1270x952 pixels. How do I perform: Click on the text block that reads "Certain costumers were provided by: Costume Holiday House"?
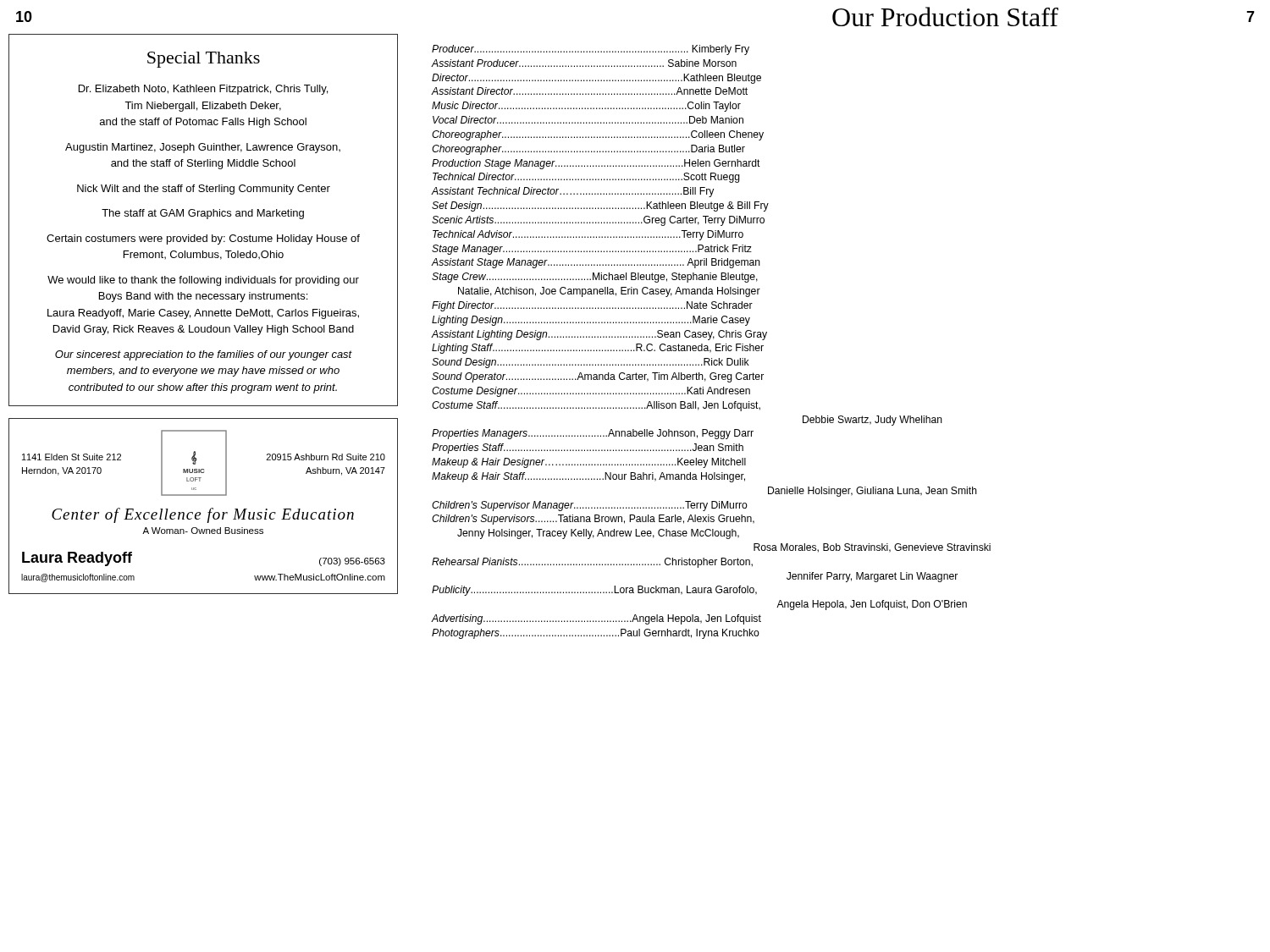203,246
